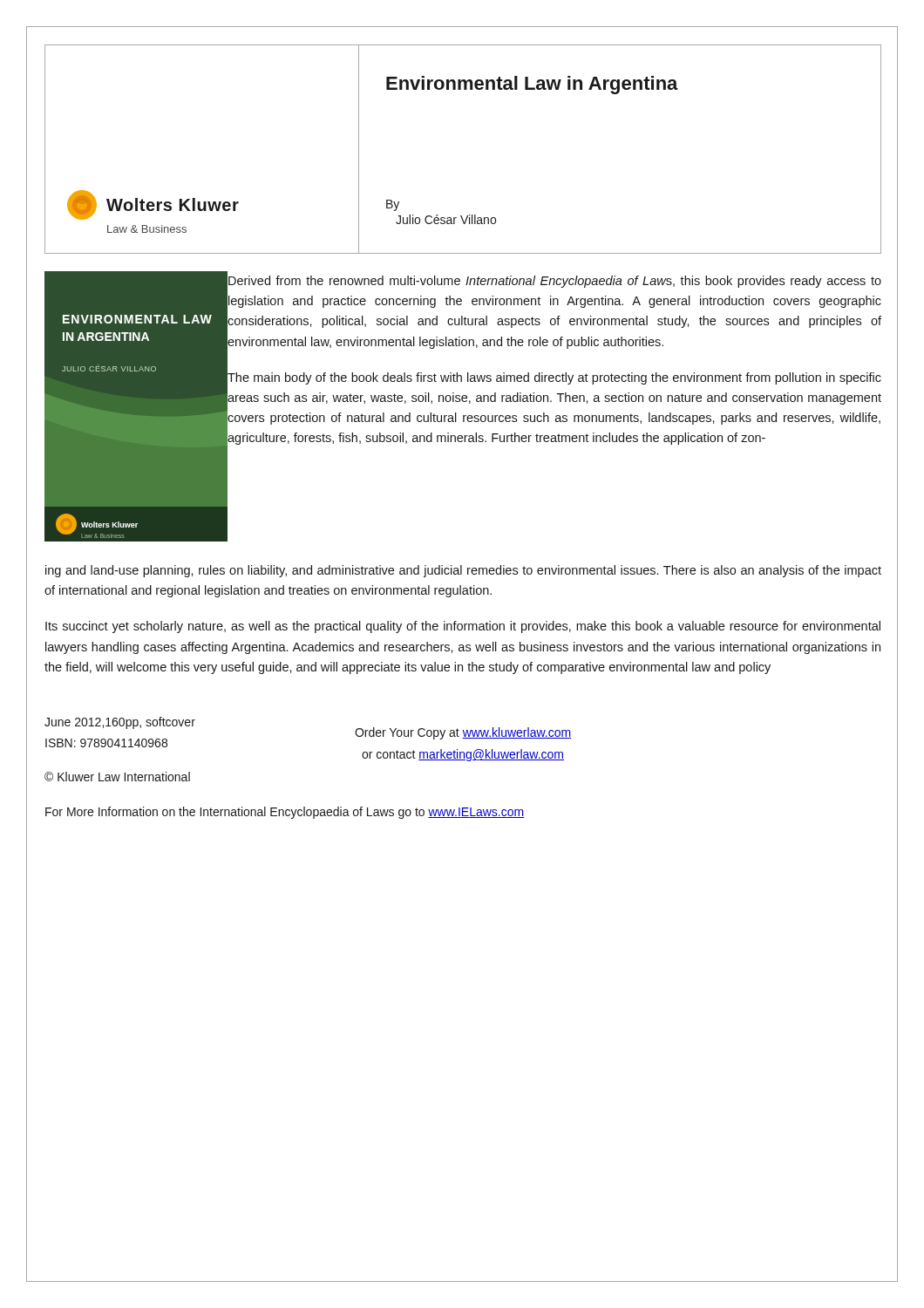Locate the text that says "June 2012,160pp, softcover ISBN: 9789041140968"
The width and height of the screenshot is (924, 1308).
click(x=120, y=732)
